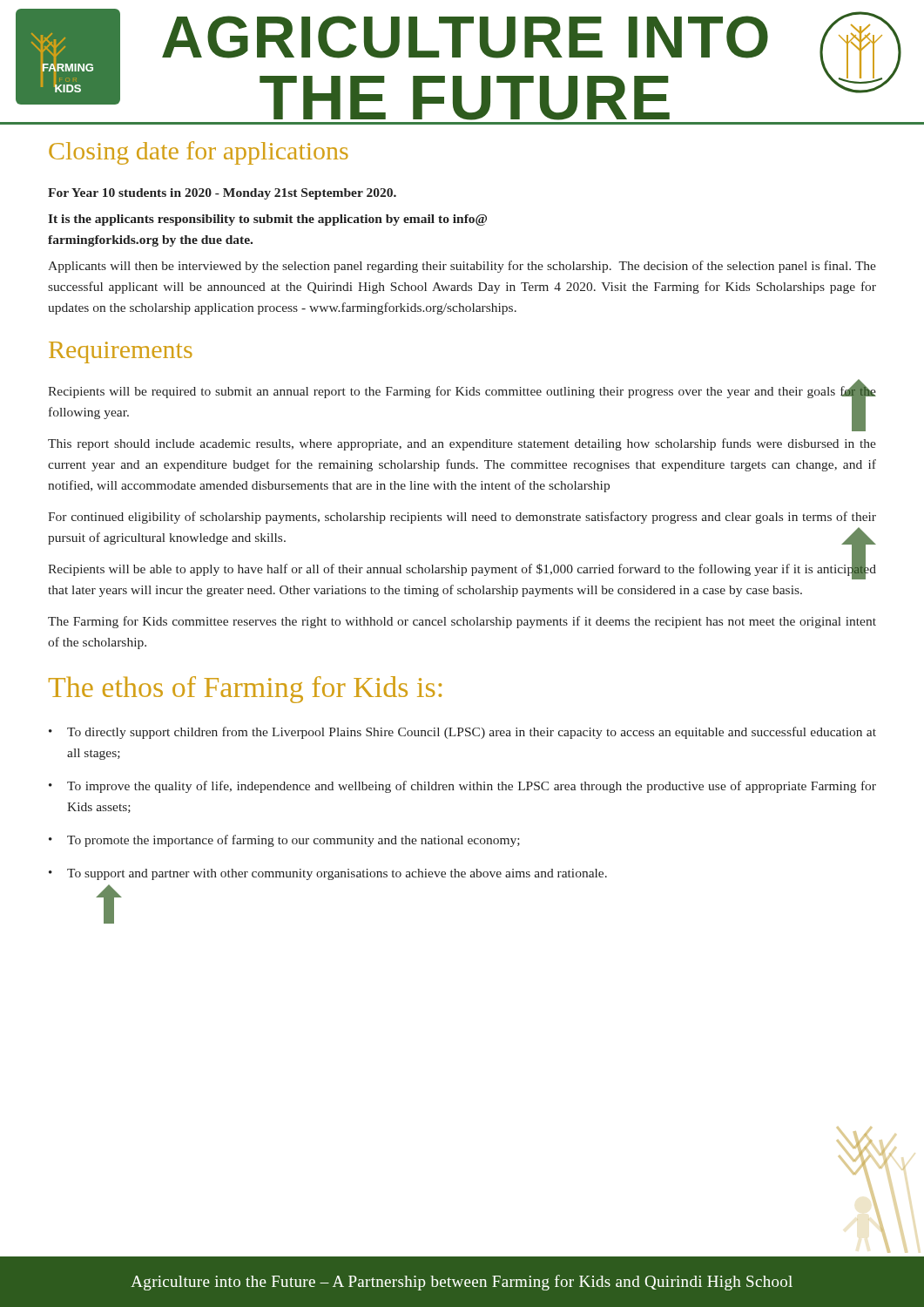
Task: Click on the list item with the text "To directly support children from"
Action: [x=472, y=742]
